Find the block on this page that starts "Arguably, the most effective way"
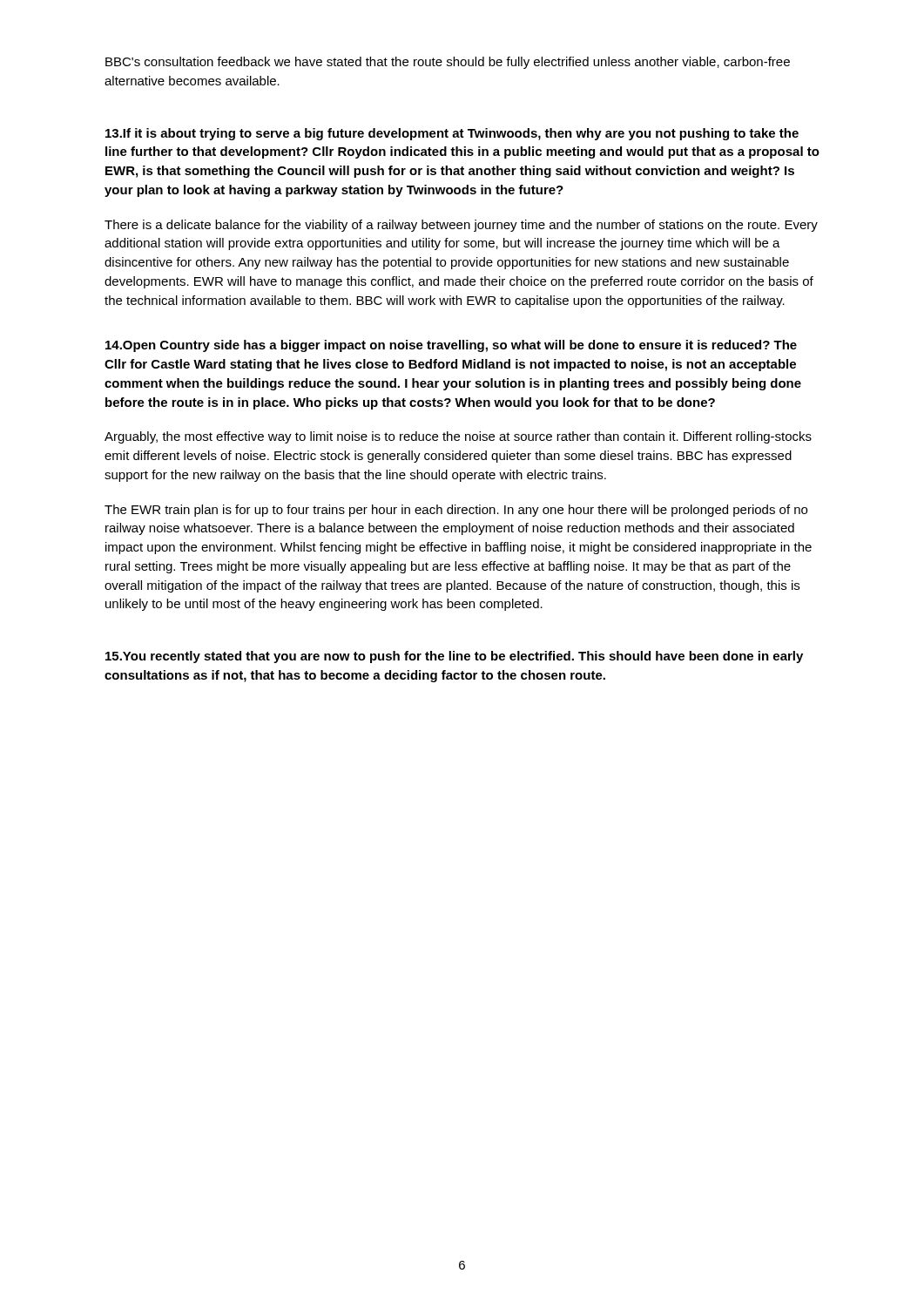Screen dimensions: 1307x924 point(458,455)
